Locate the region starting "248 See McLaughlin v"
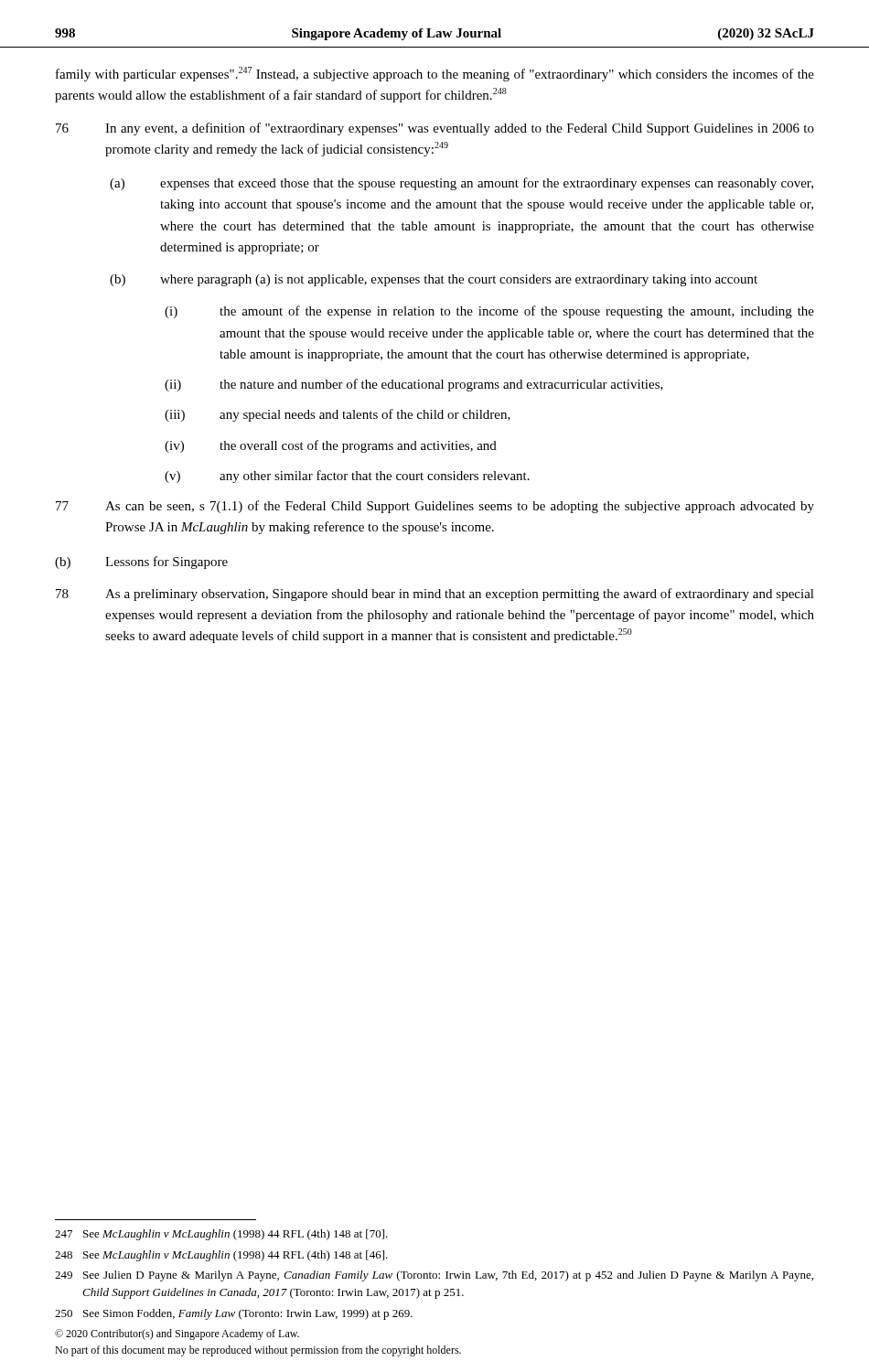 (x=221, y=1256)
